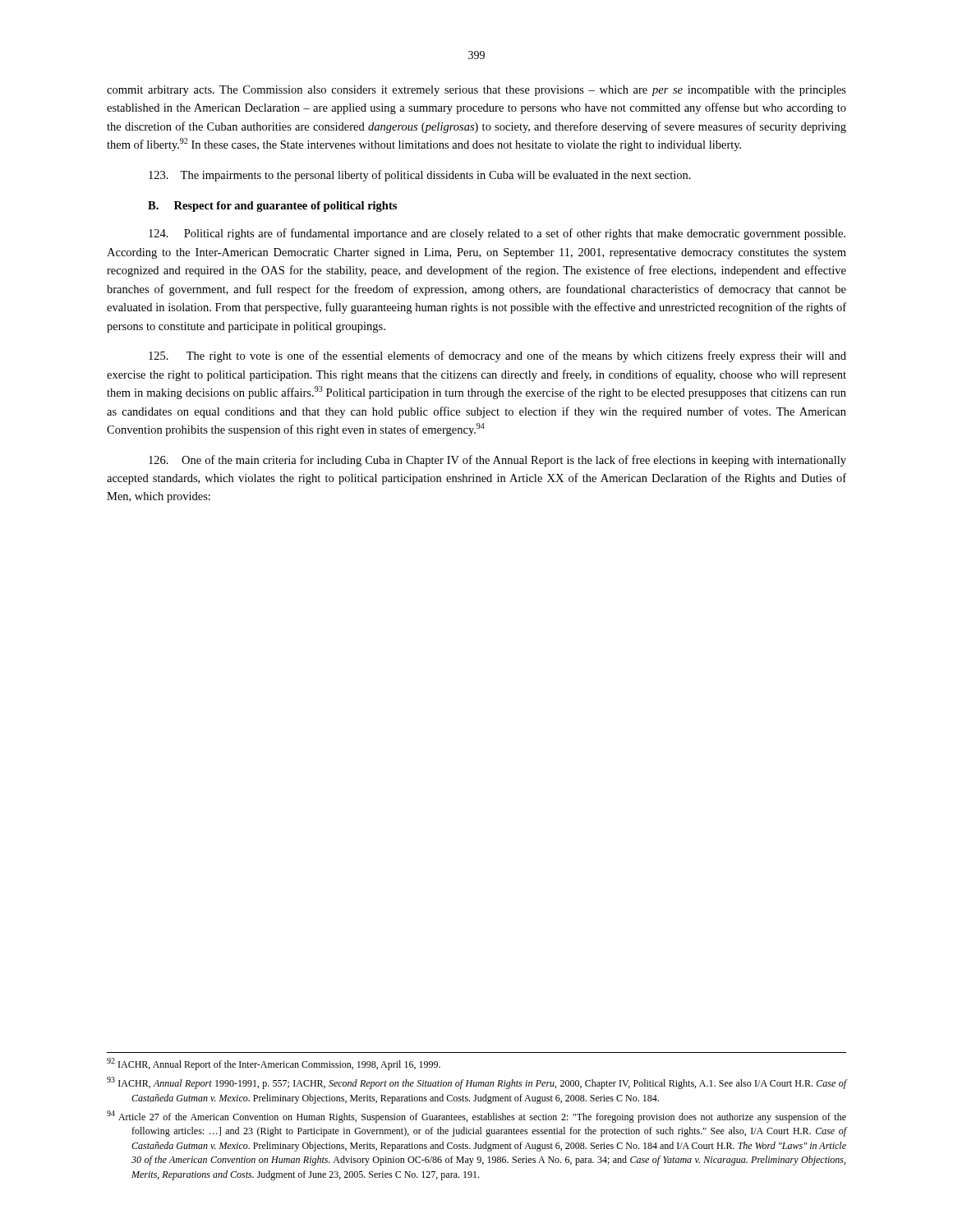
Task: Click on the element starting "The impairments to the personal"
Action: click(476, 175)
